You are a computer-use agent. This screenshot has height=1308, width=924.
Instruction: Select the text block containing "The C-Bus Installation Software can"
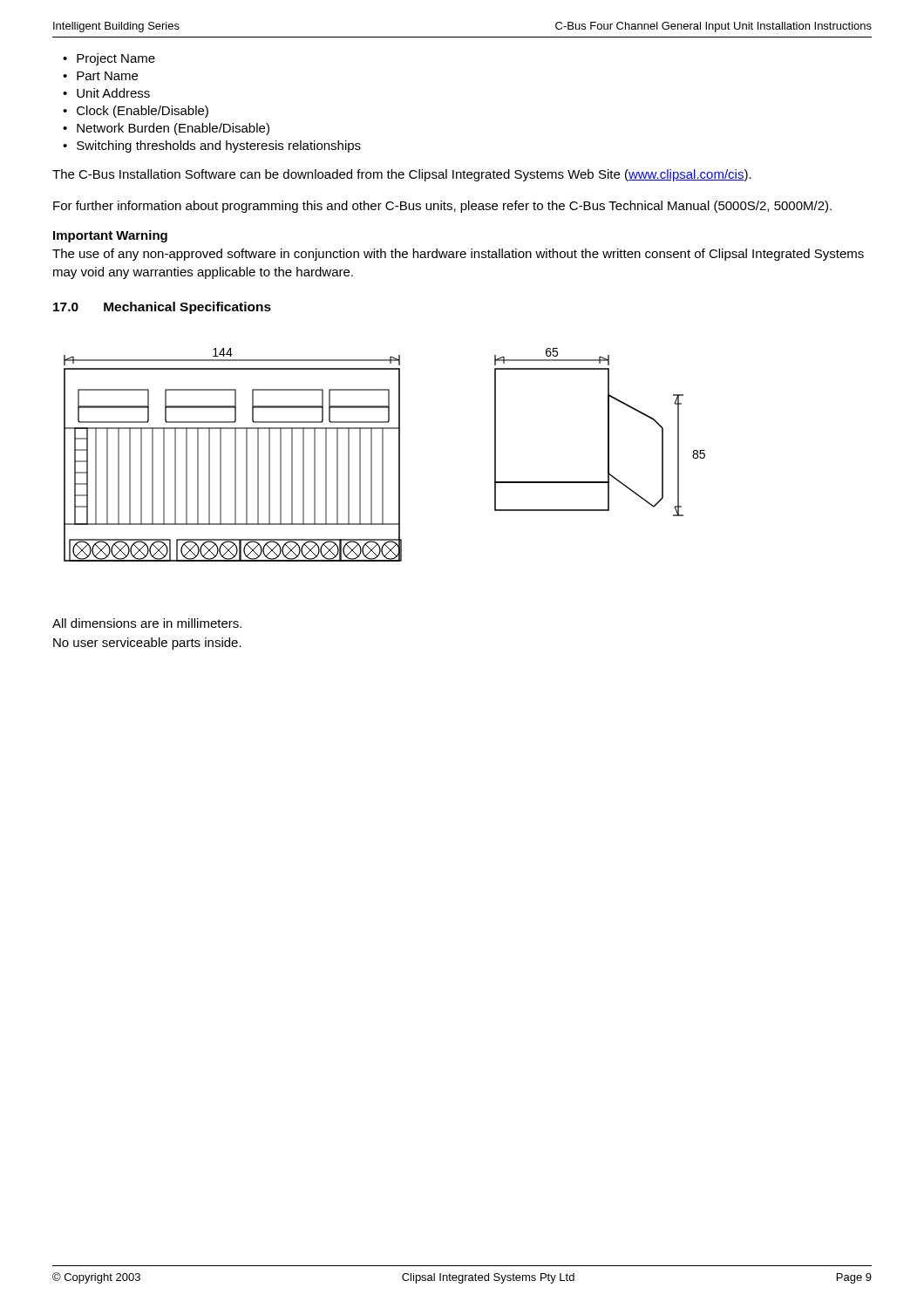pyautogui.click(x=402, y=174)
